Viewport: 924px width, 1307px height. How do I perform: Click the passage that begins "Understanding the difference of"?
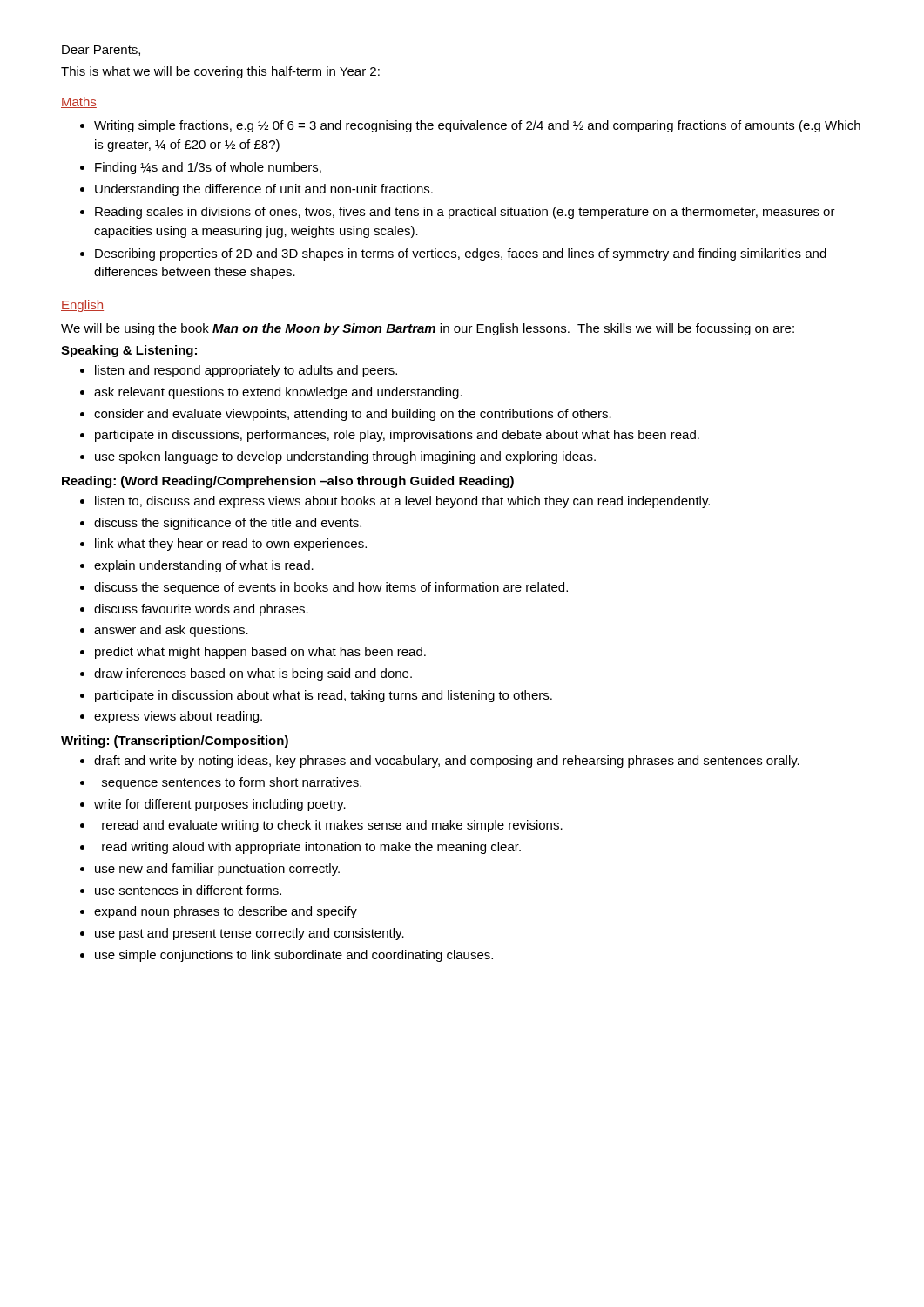pyautogui.click(x=256, y=190)
